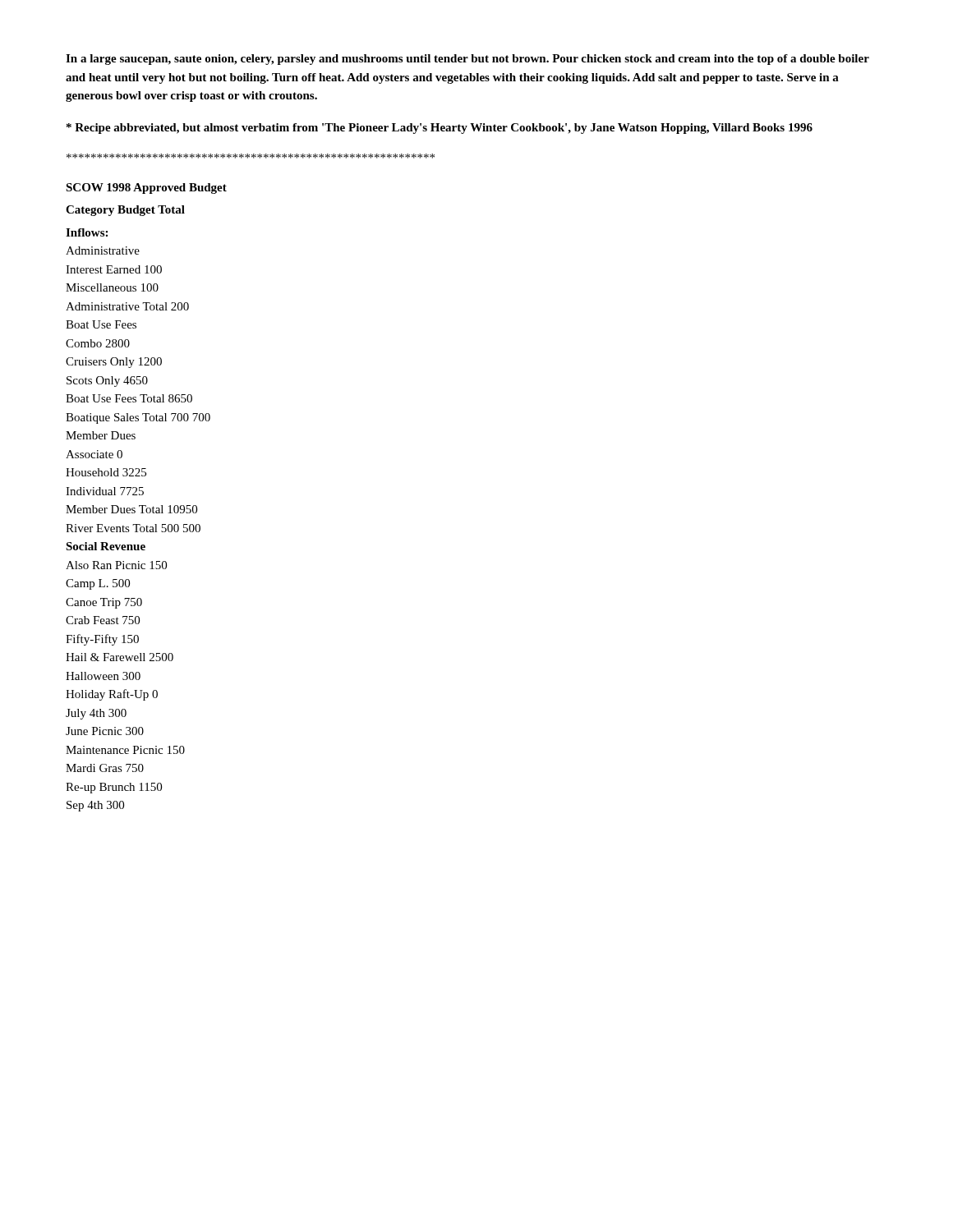Screen dimensions: 1232x953
Task: Click the passage that begins "Recipe abbreviated, but almost"
Action: pyautogui.click(x=439, y=127)
